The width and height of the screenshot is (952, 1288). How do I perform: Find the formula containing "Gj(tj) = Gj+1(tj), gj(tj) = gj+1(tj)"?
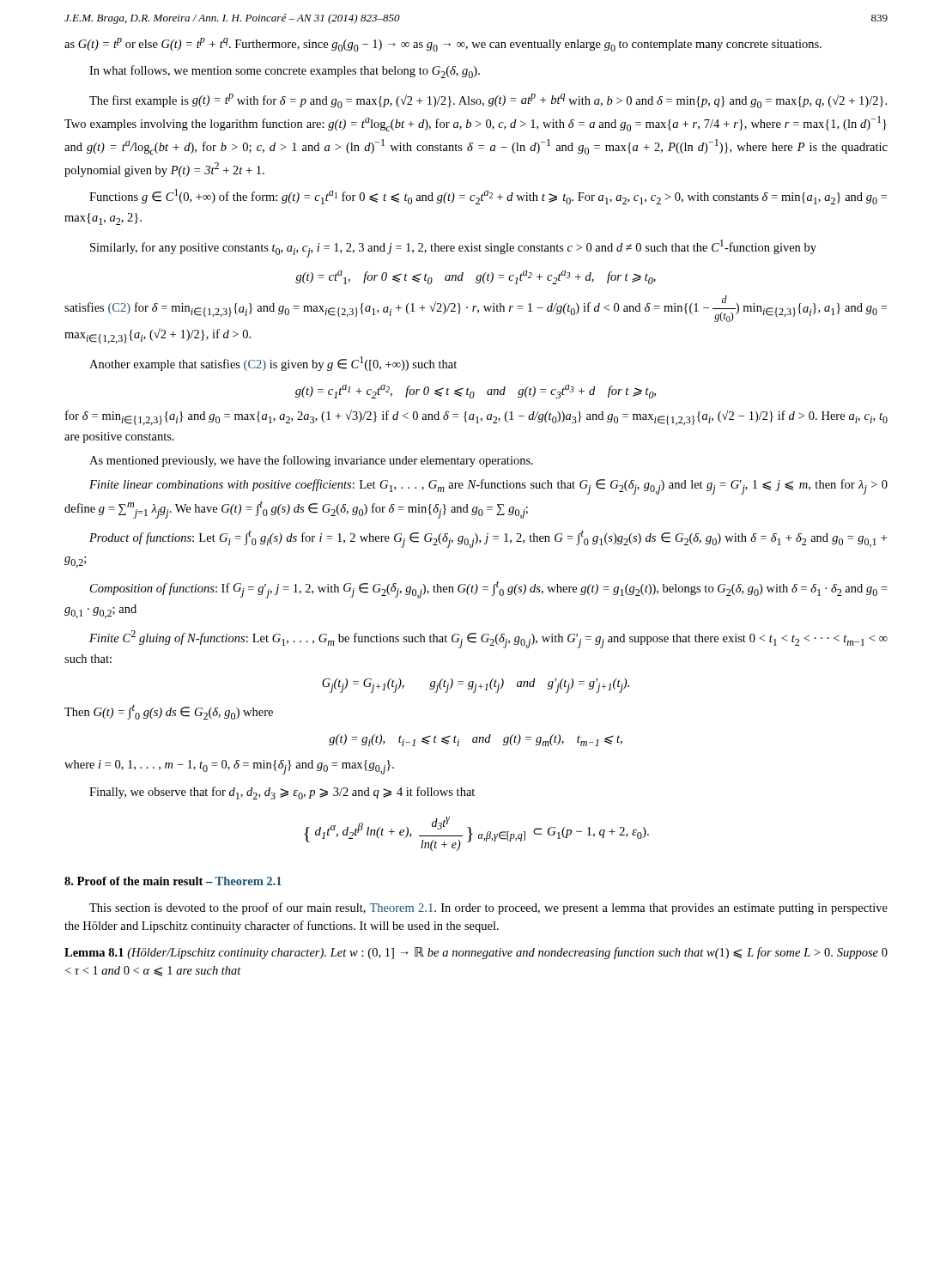(x=476, y=685)
